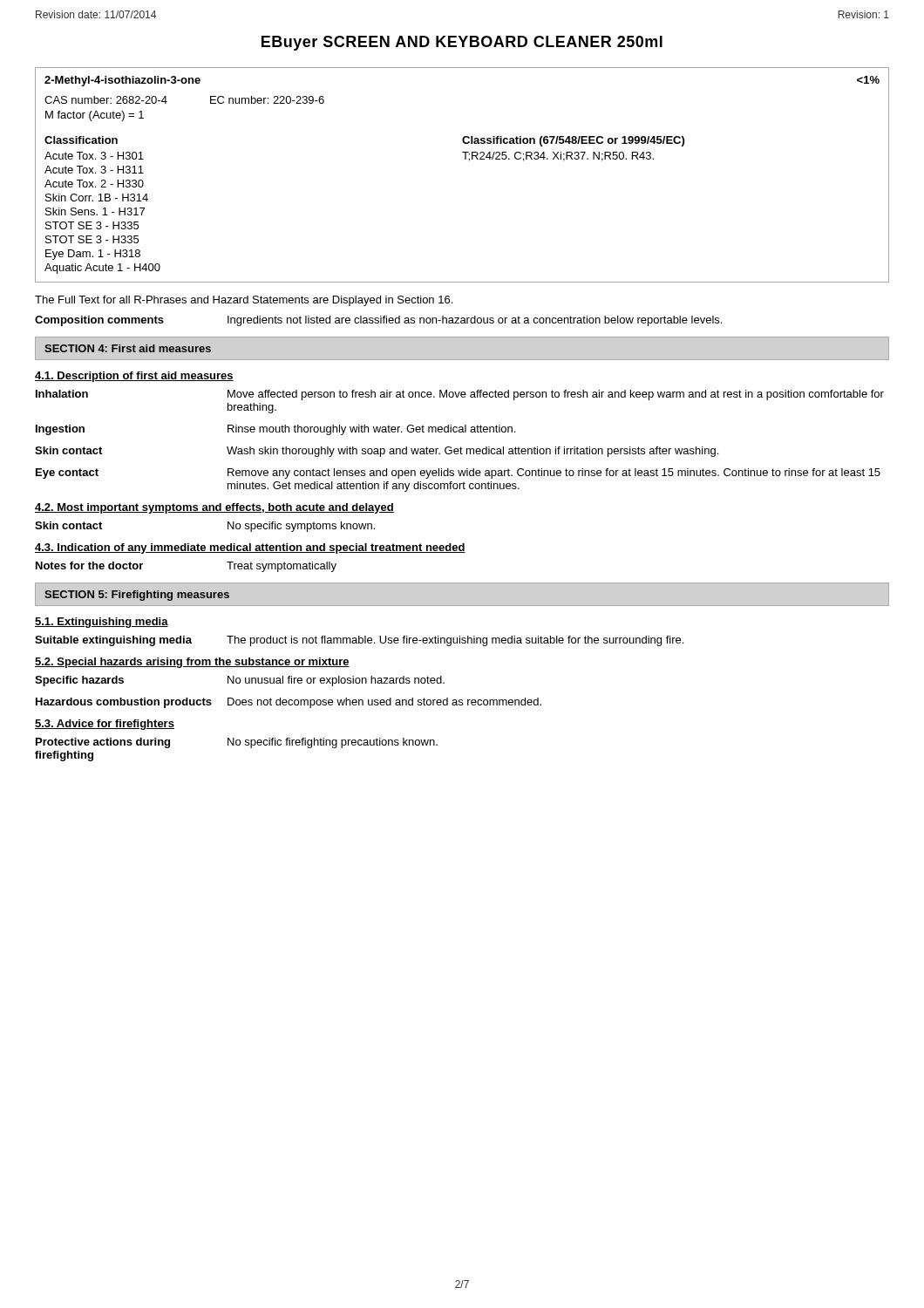This screenshot has width=924, height=1308.
Task: Point to the region starting "4.2. Most important"
Action: coord(214,507)
